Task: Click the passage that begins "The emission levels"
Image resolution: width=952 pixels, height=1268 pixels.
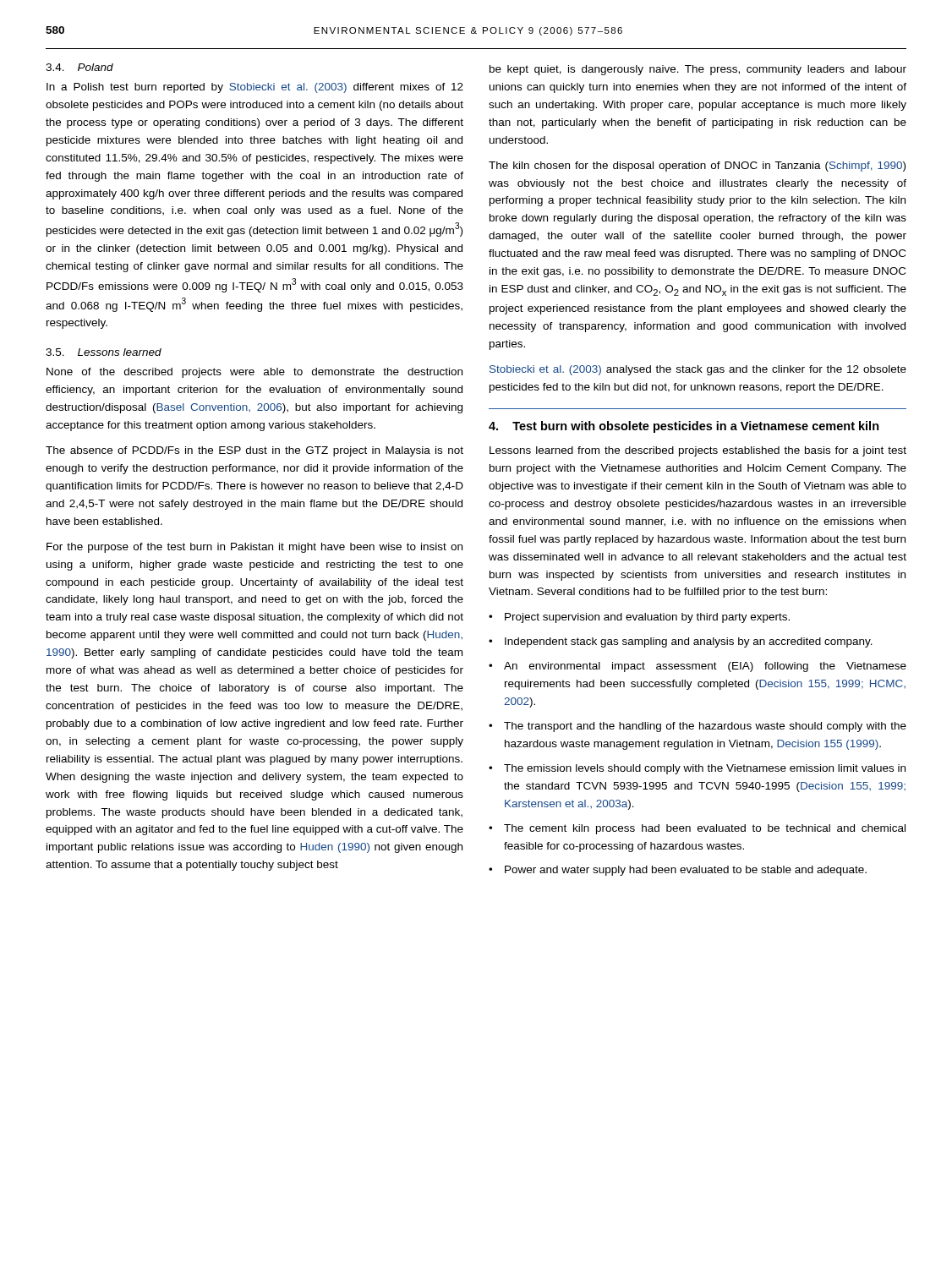Action: 705,786
